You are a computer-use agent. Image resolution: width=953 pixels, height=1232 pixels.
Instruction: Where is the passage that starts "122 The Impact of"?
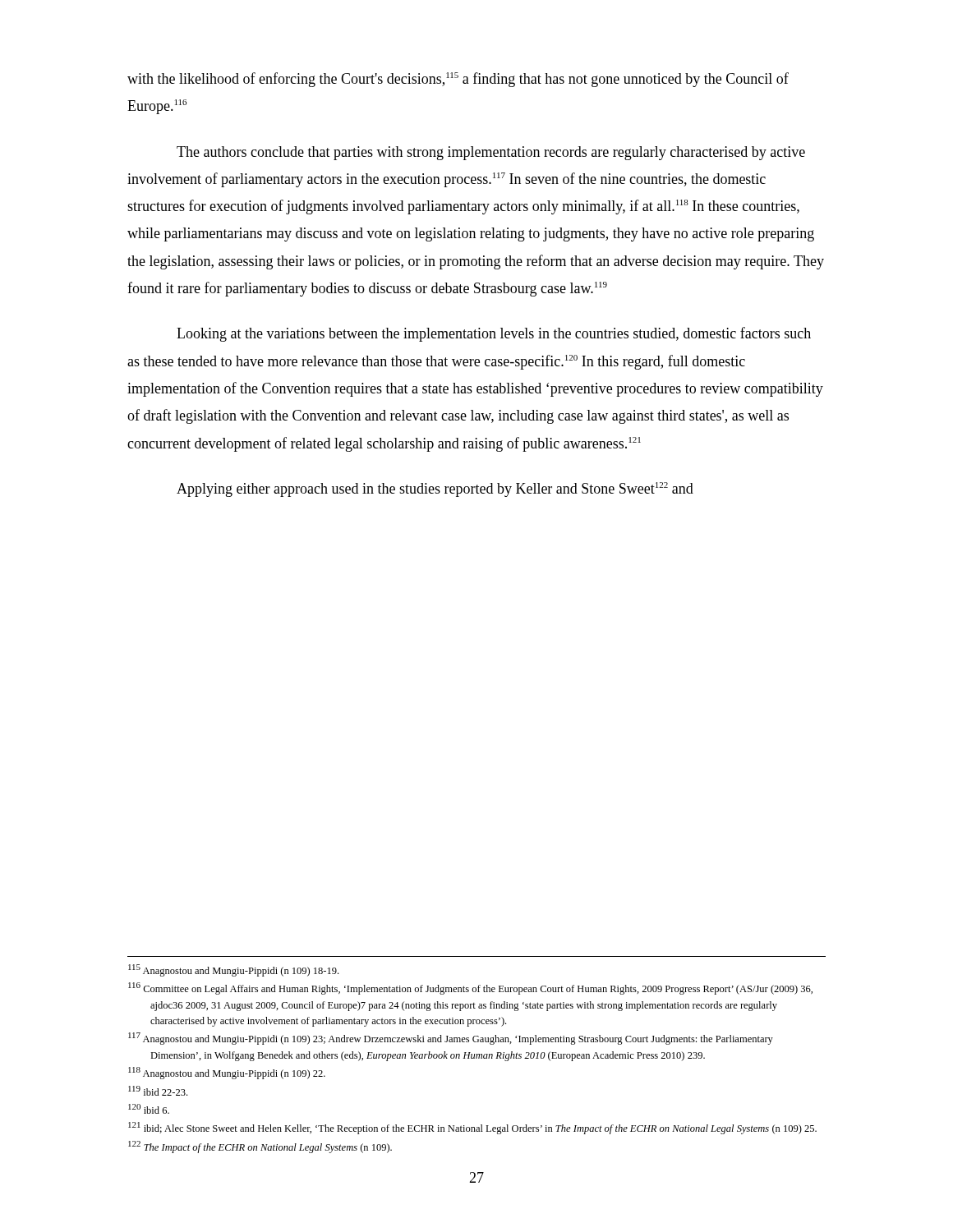coord(260,1147)
